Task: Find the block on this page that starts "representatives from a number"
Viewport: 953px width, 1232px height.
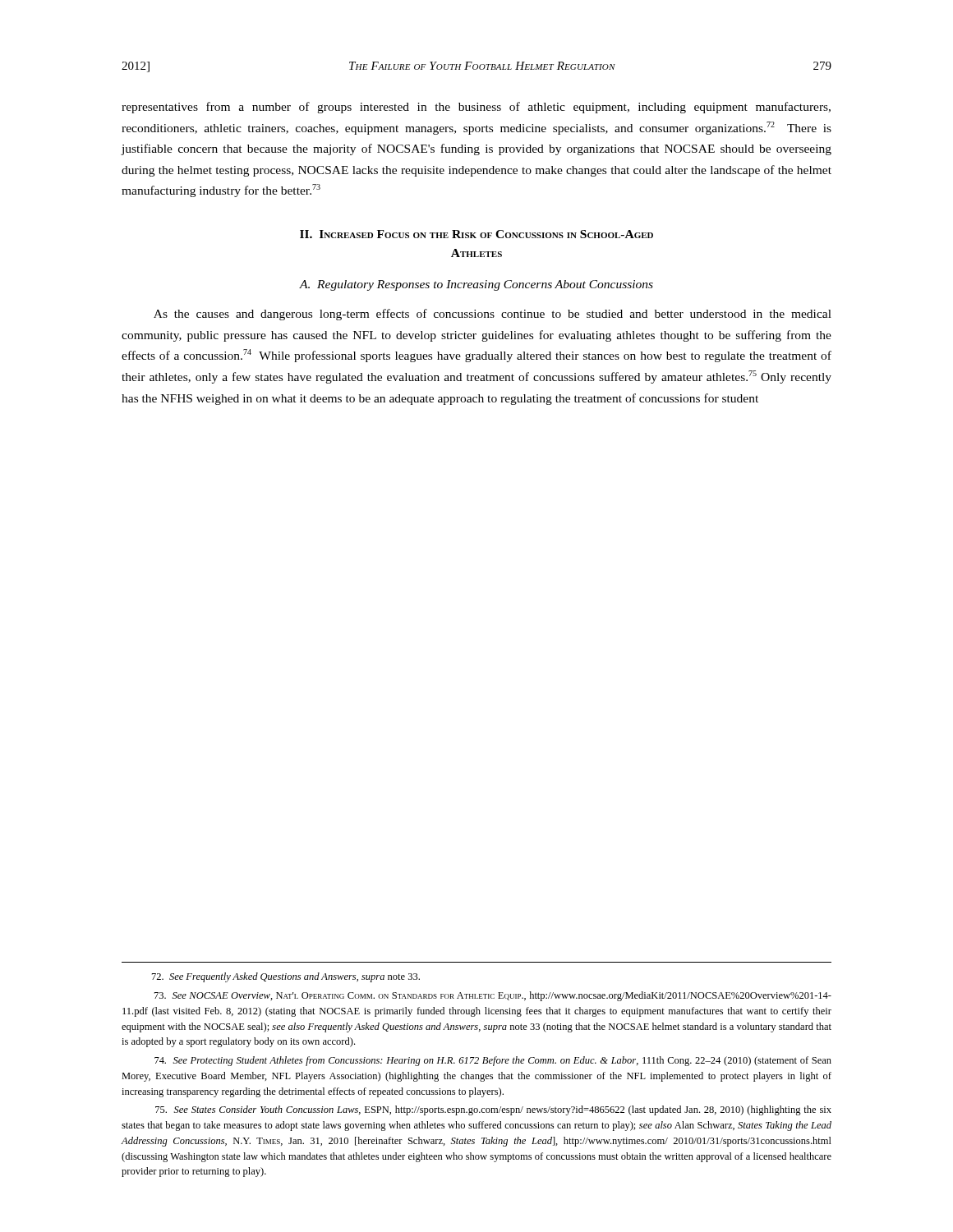Action: pos(476,149)
